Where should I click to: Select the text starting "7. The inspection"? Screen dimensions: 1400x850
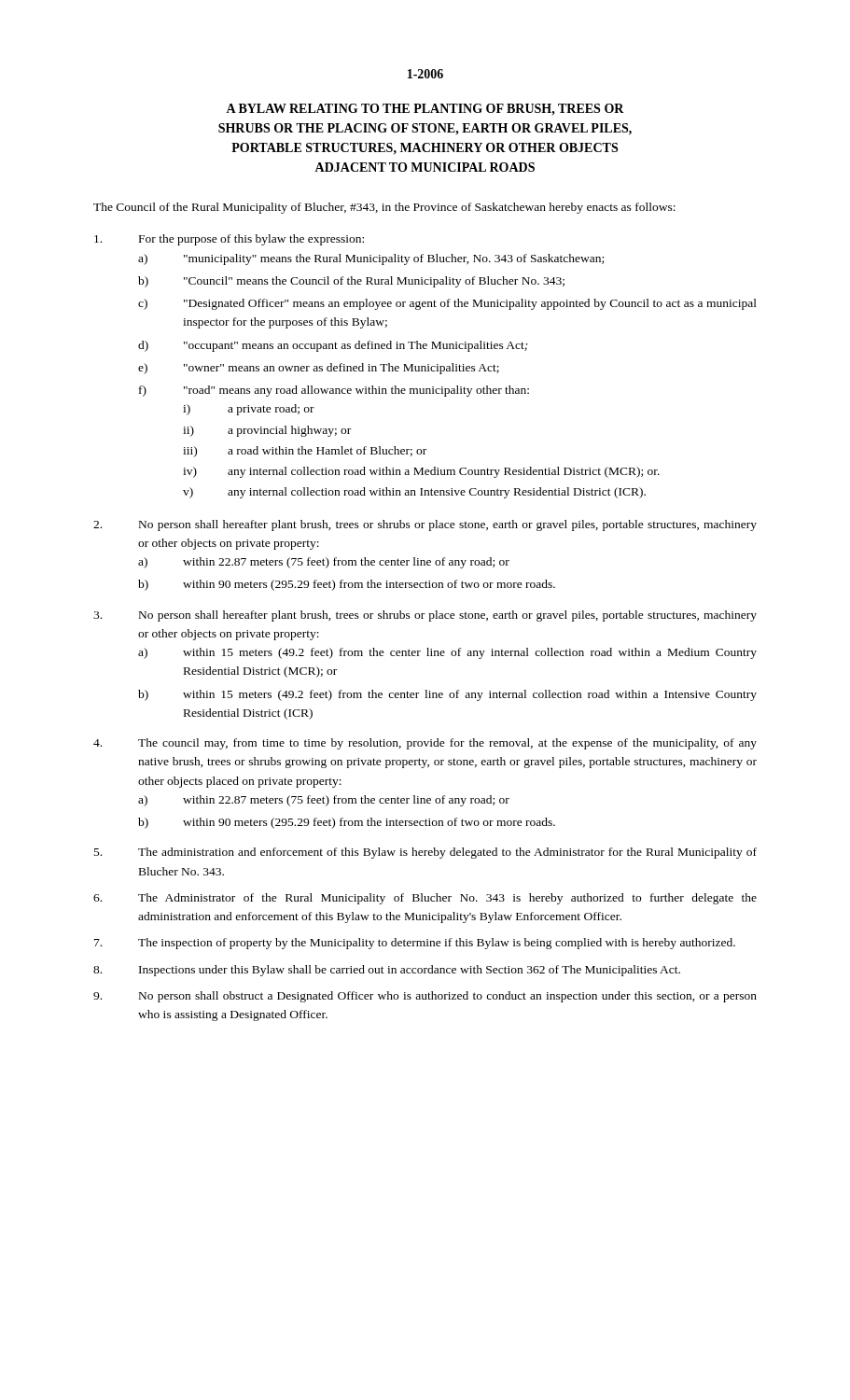(425, 943)
